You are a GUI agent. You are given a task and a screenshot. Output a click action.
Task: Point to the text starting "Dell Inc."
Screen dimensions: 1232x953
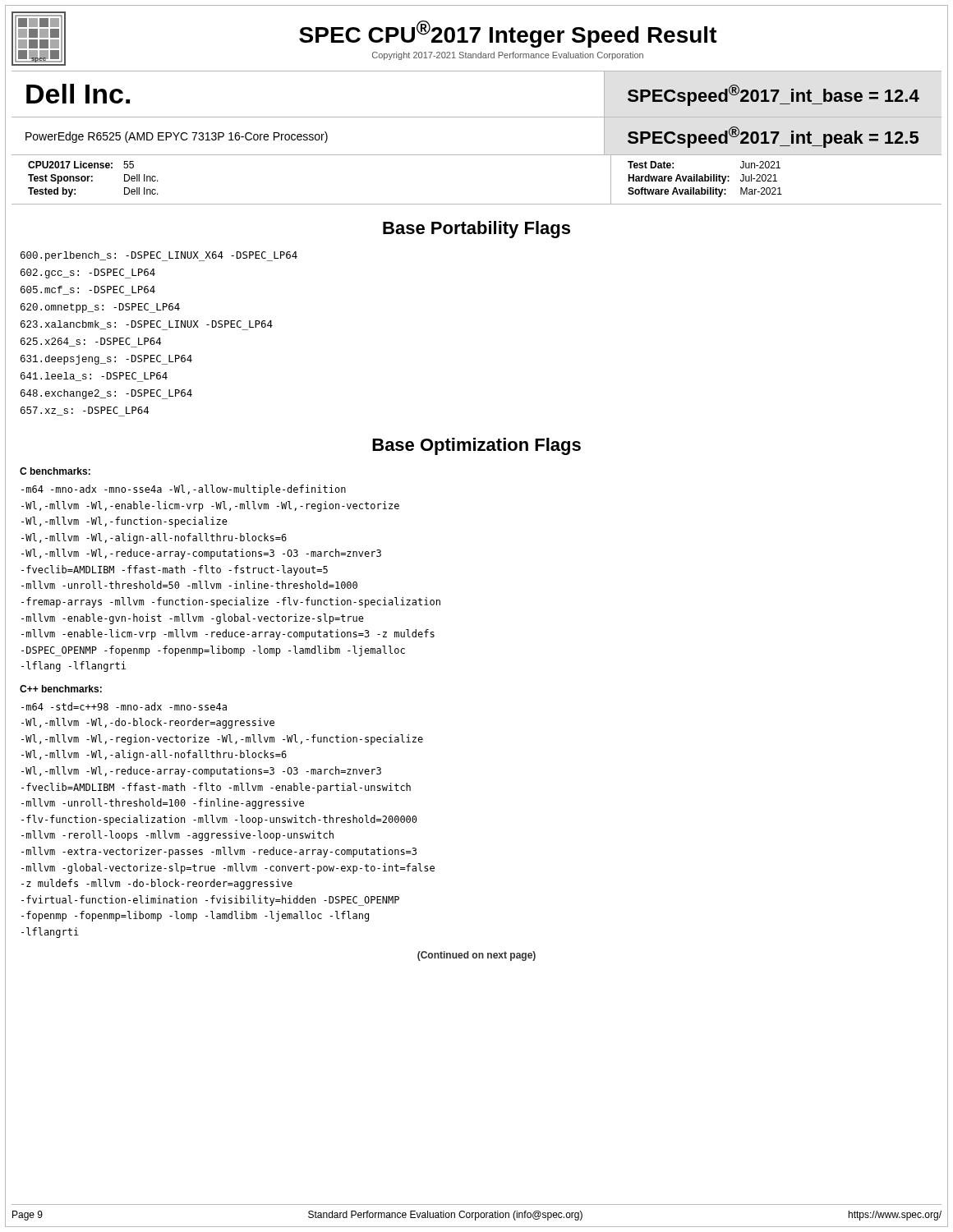click(78, 94)
